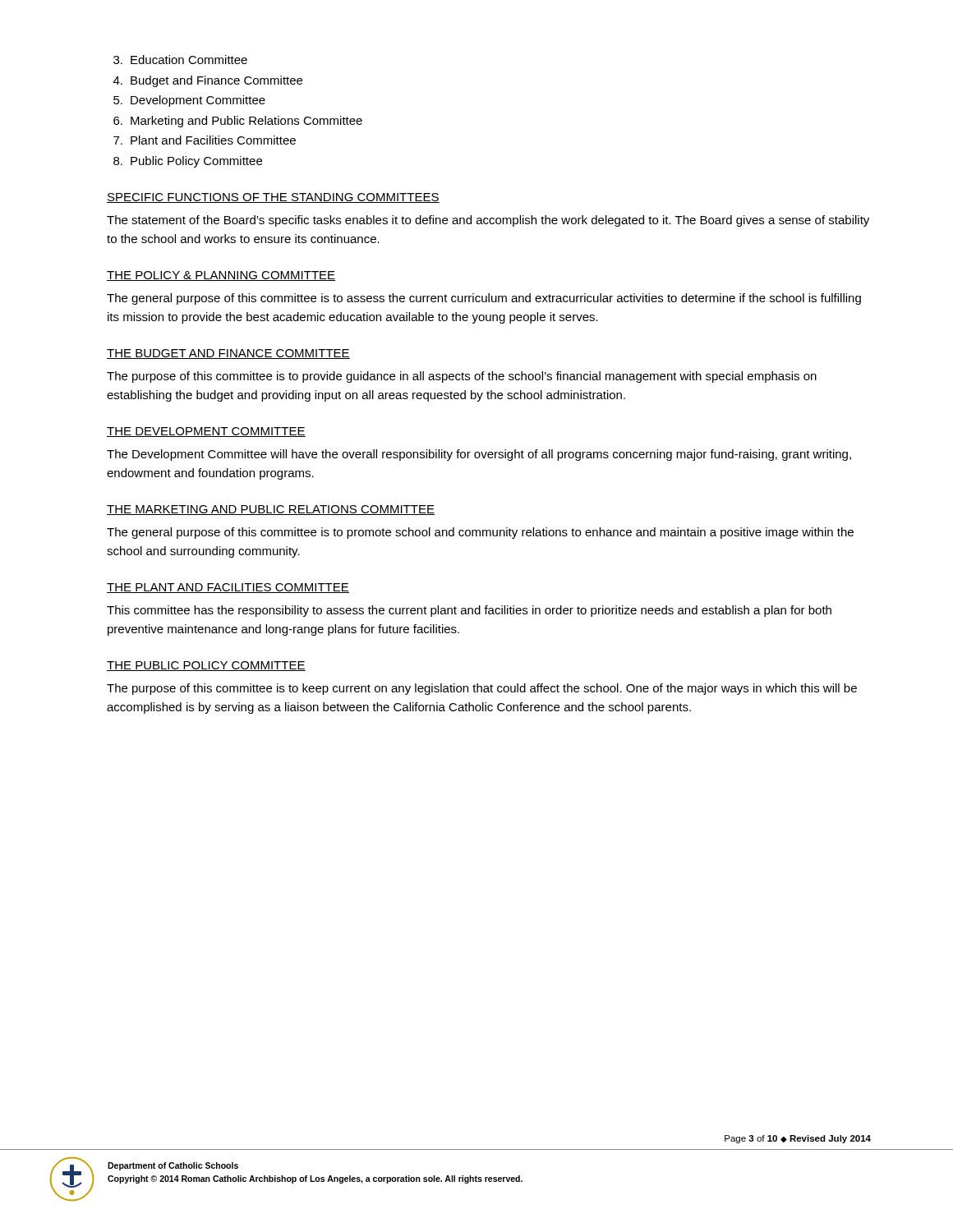
Task: Navigate to the element starting "The statement of the Board’s specific tasks enables"
Action: pyautogui.click(x=489, y=229)
